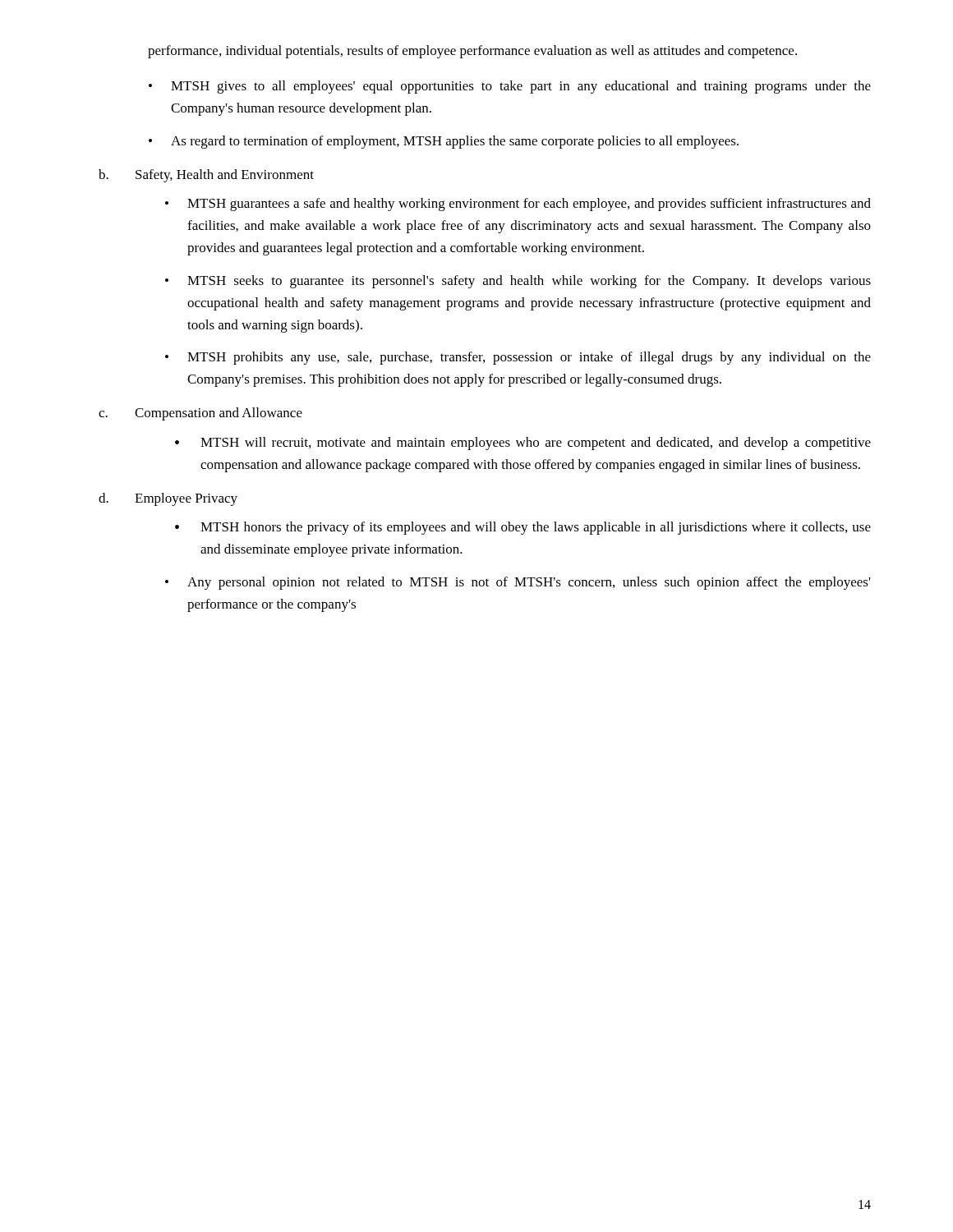Point to "b. Safety, Health and Environment"
The width and height of the screenshot is (953, 1232).
click(206, 176)
